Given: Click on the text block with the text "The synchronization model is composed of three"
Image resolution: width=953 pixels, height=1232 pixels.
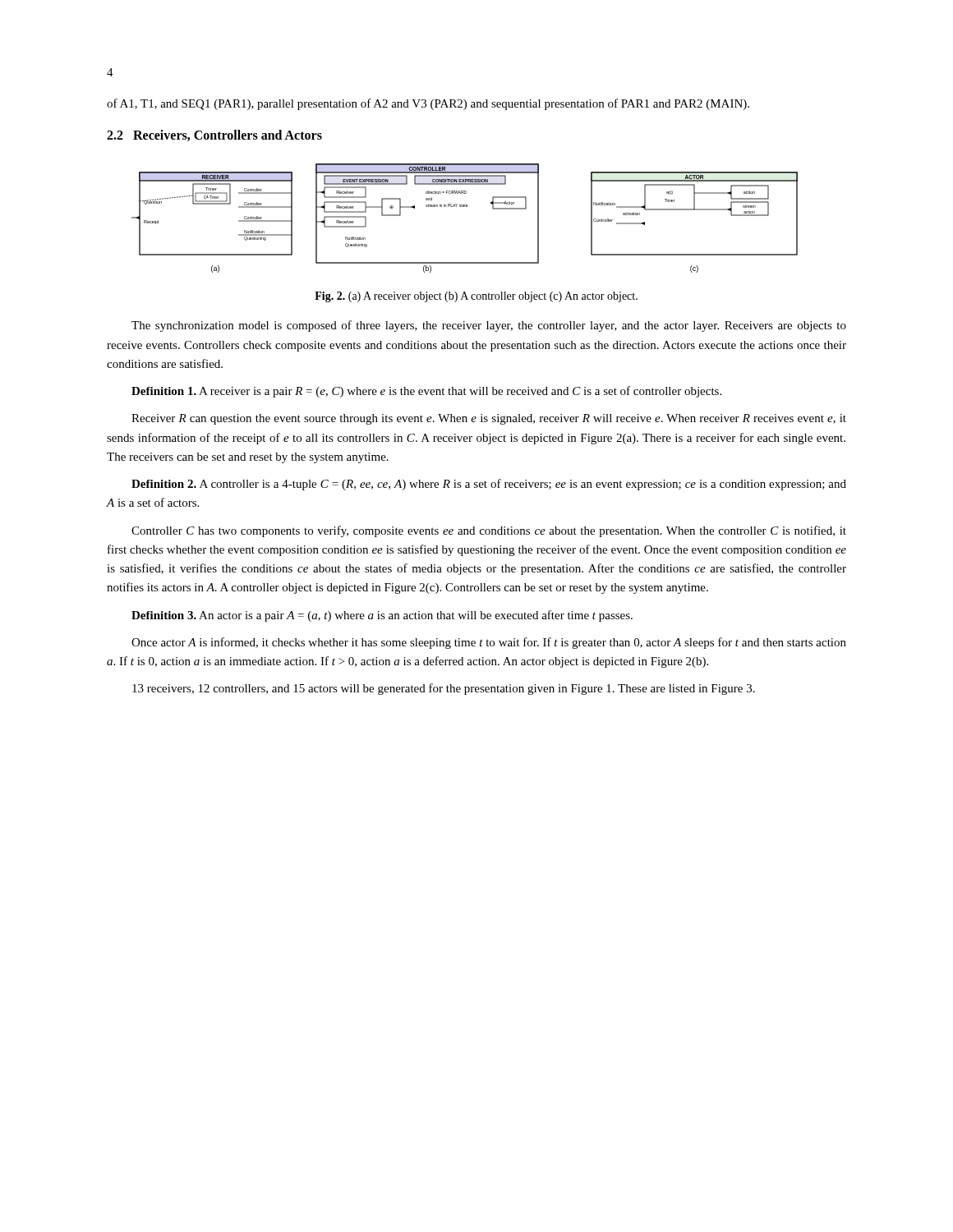Looking at the screenshot, I should click(476, 345).
